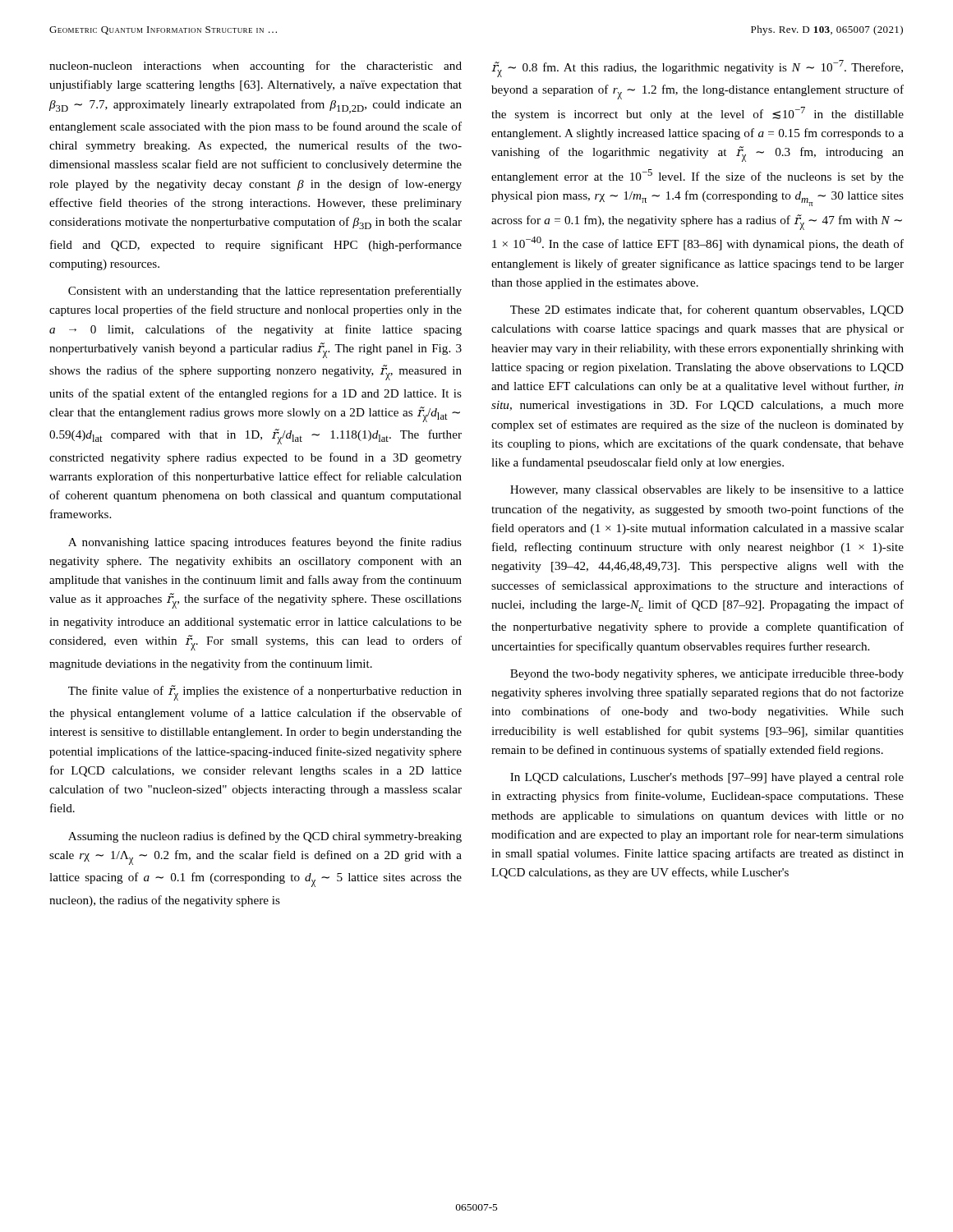The height and width of the screenshot is (1232, 953).
Task: Click the passage that begins "These 2D estimates indicate"
Action: [698, 386]
